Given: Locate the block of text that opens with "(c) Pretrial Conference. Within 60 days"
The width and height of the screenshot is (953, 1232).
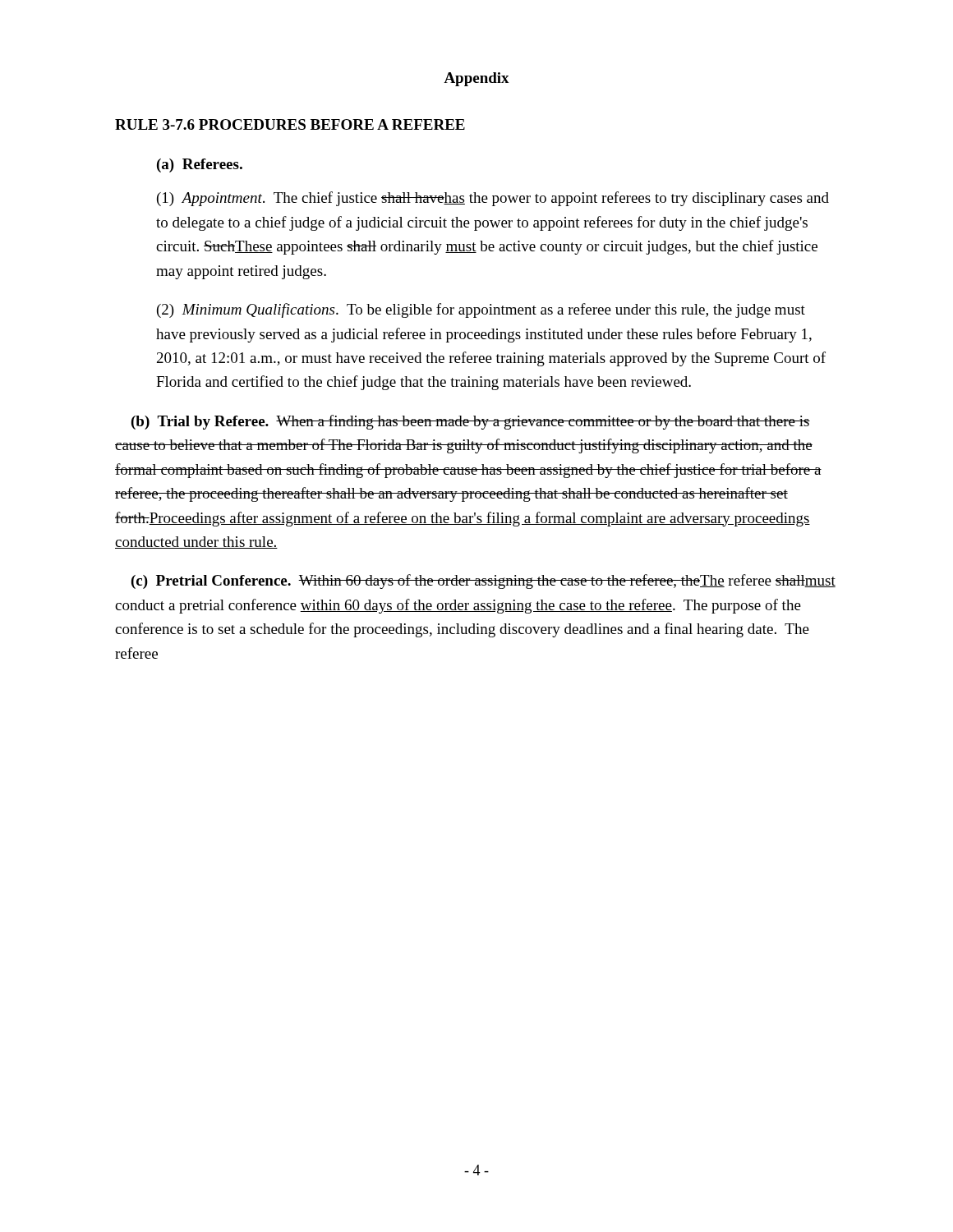Looking at the screenshot, I should click(x=475, y=617).
